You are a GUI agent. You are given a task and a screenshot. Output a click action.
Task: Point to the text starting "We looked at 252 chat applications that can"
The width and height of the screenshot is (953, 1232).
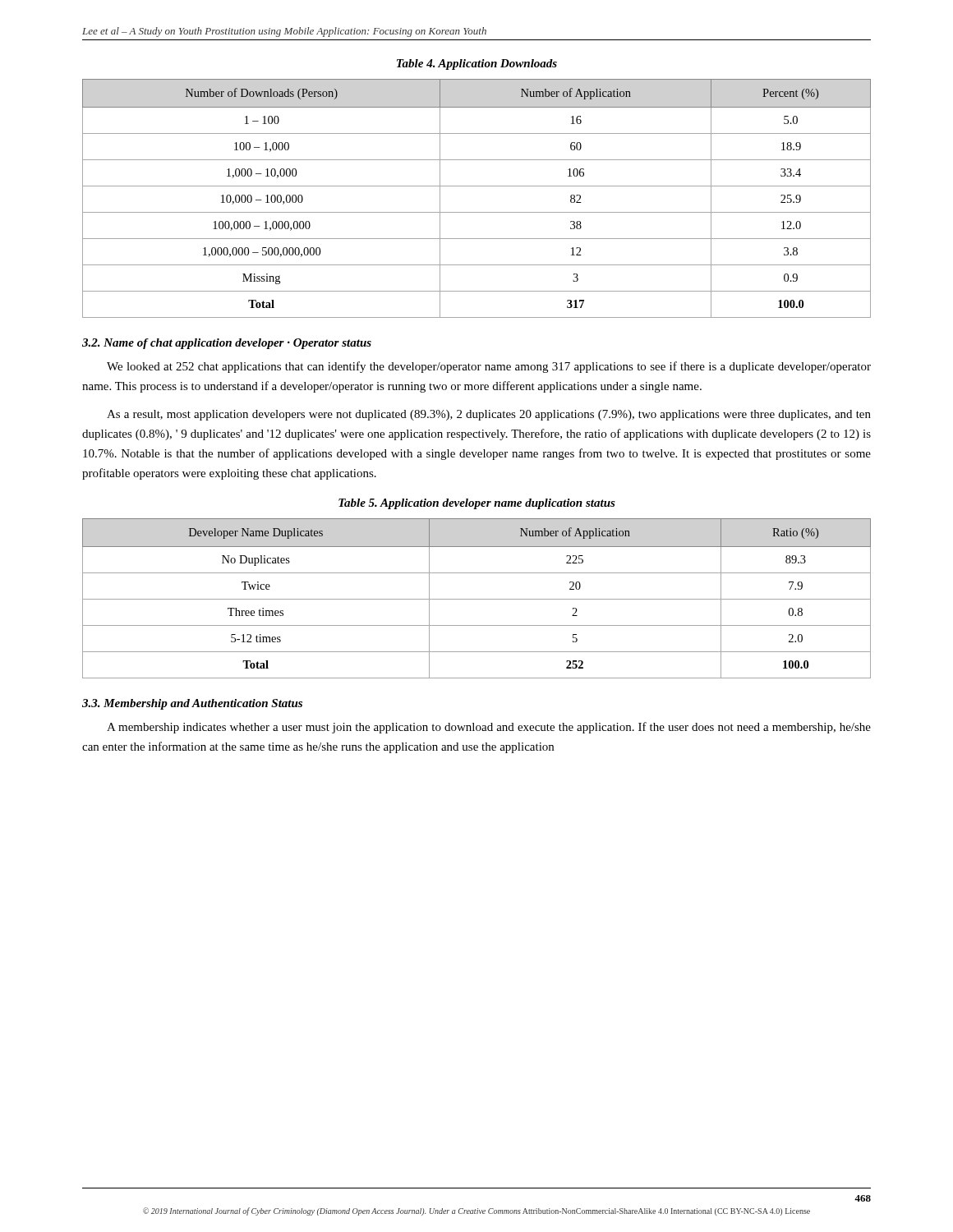(476, 376)
